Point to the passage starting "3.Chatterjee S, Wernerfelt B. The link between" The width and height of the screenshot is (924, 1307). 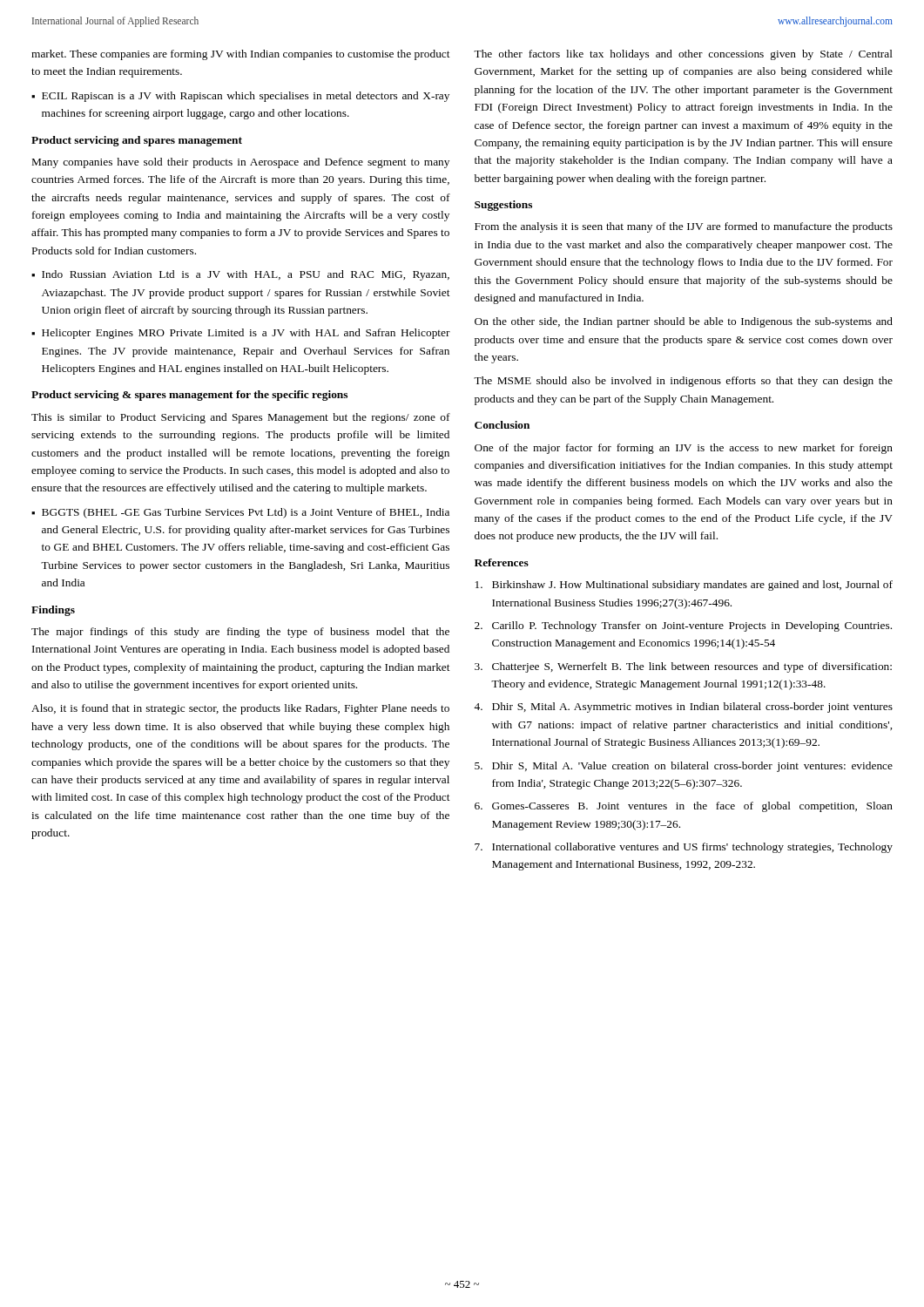pyautogui.click(x=683, y=675)
